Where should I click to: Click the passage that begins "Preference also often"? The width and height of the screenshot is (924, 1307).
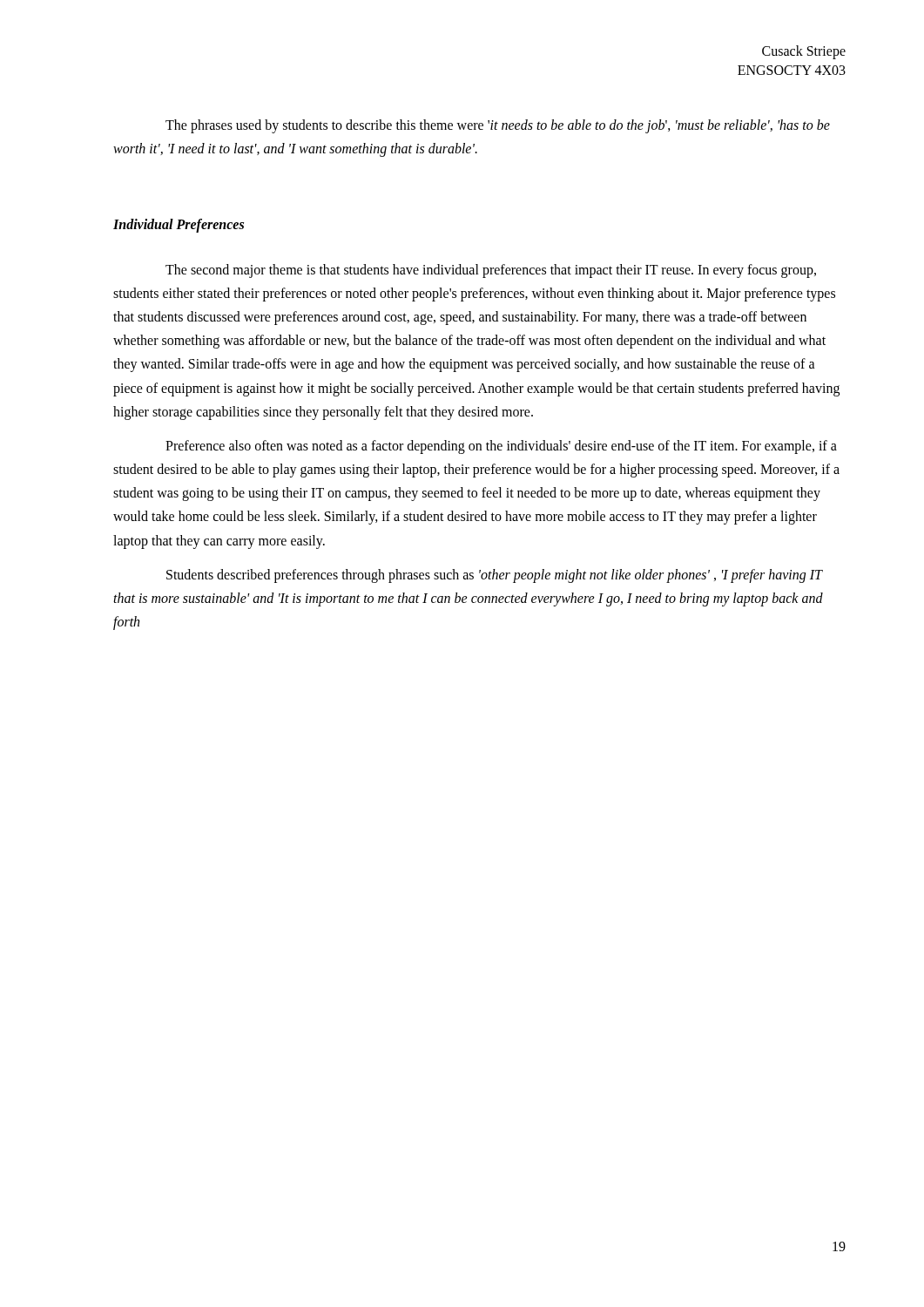pyautogui.click(x=476, y=493)
